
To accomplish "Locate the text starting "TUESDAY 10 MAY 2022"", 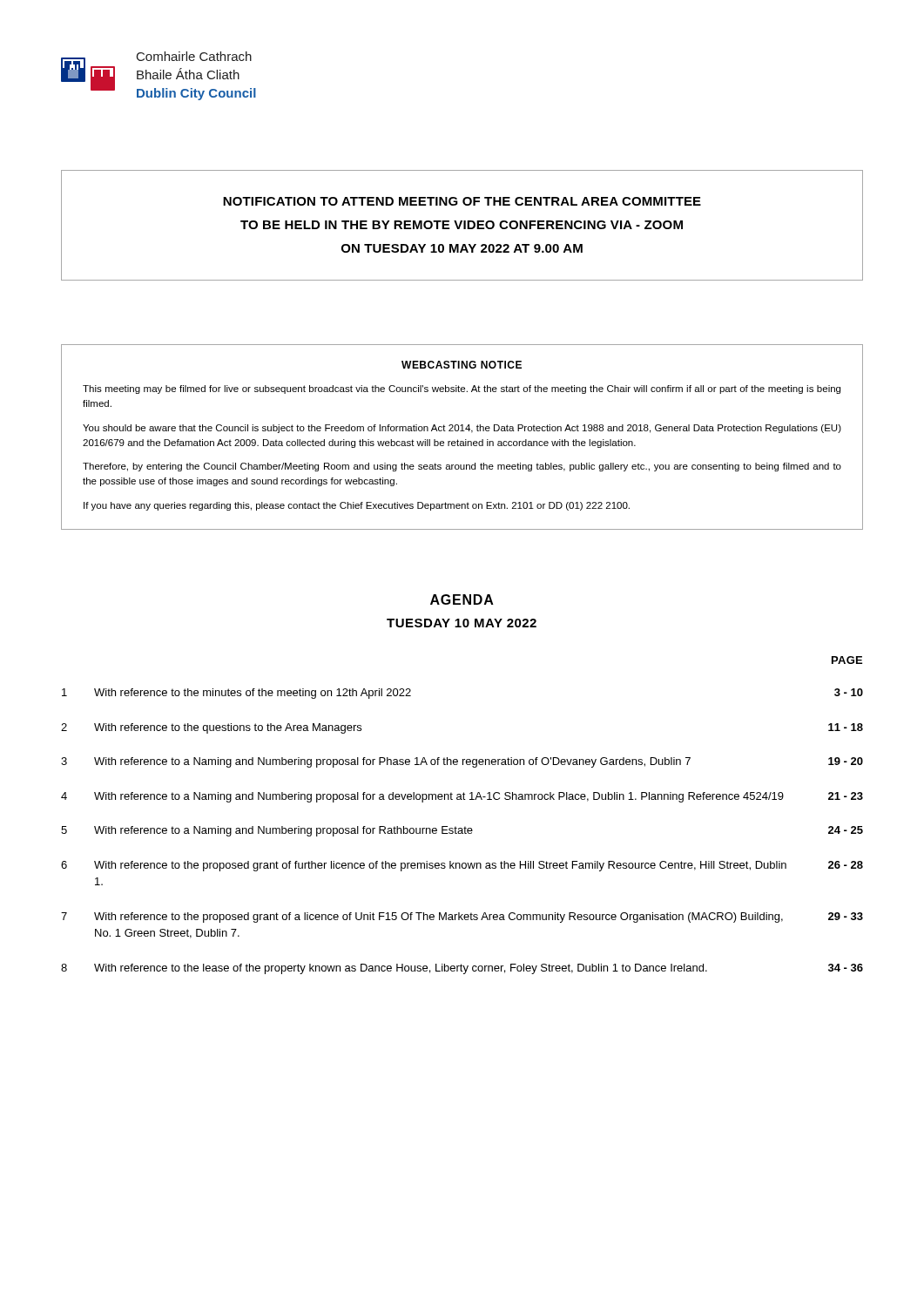I will 462,623.
